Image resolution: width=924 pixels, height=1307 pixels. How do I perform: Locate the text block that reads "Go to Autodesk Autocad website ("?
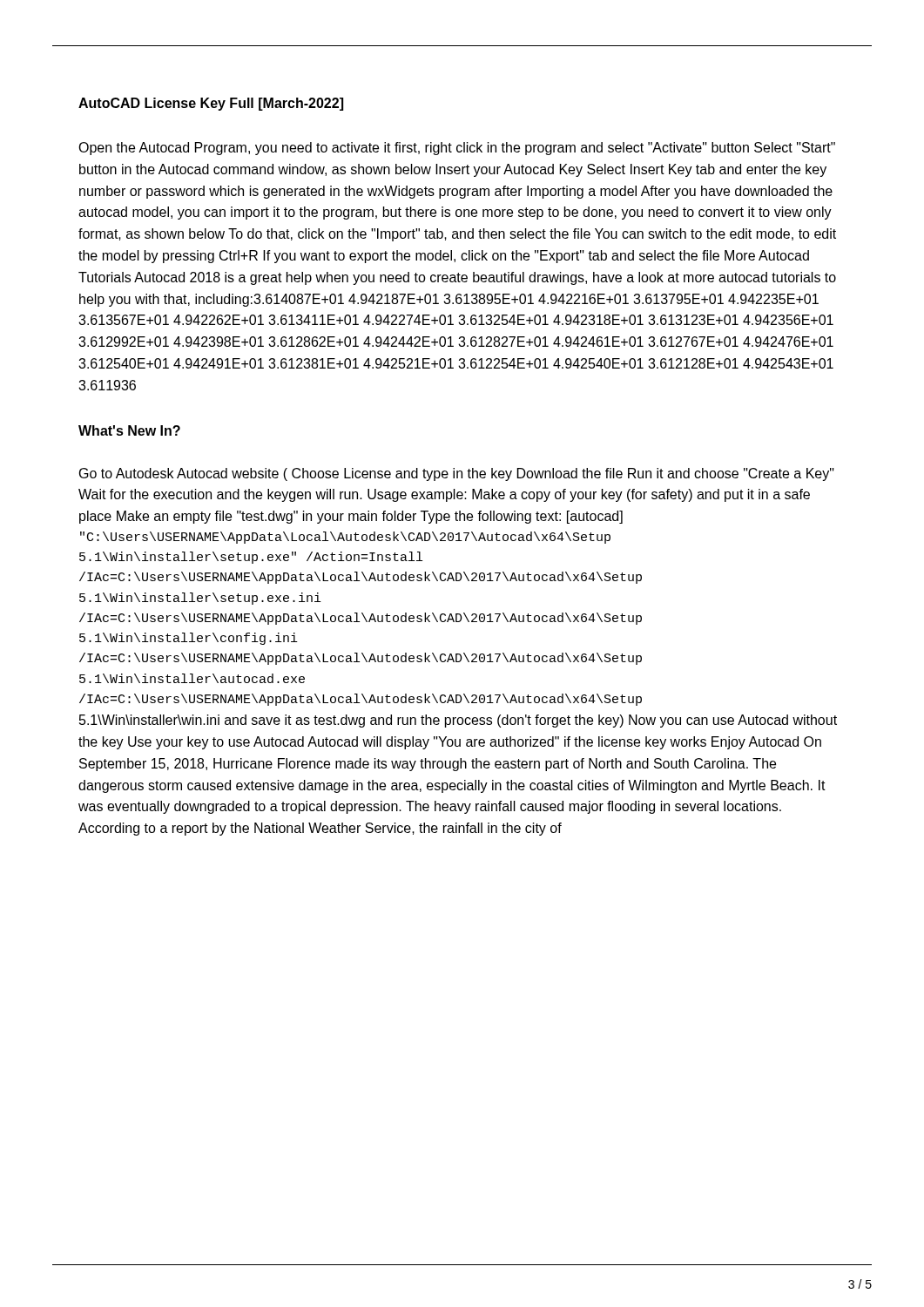[x=462, y=651]
